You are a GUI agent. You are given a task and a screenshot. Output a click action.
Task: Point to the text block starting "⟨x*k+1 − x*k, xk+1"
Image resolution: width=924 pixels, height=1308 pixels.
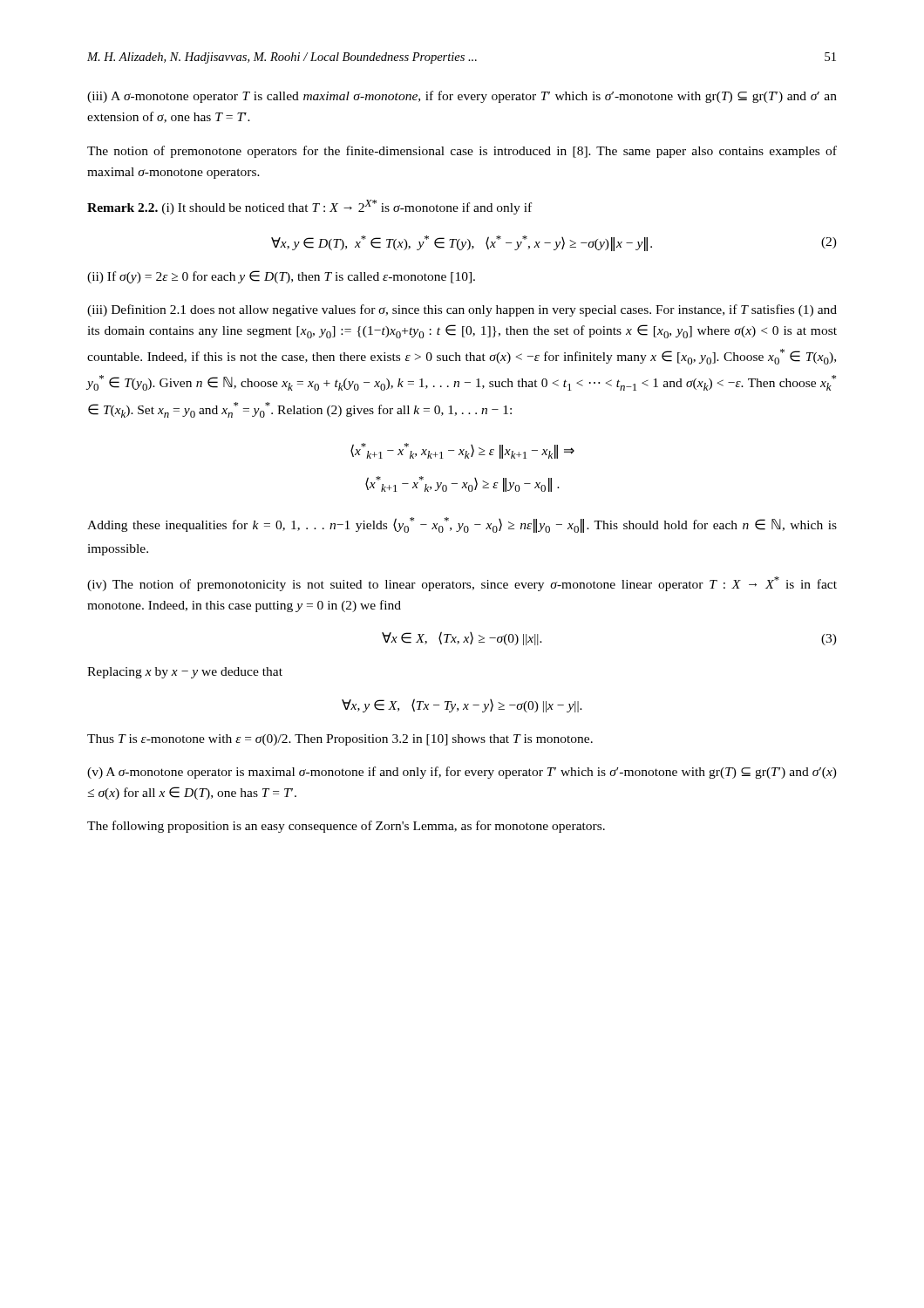click(x=462, y=467)
